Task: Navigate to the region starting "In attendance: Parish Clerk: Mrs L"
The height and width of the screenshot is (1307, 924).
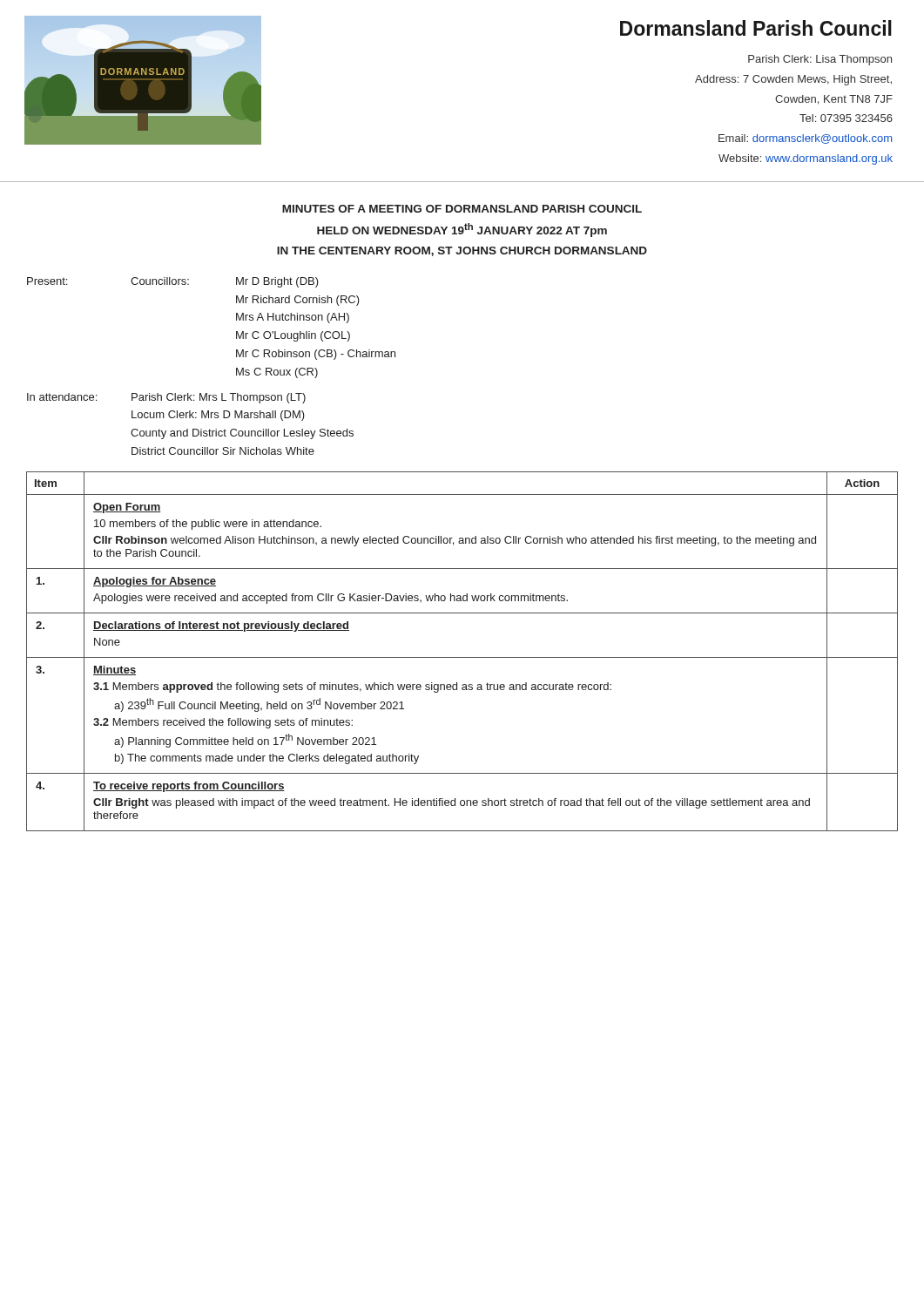Action: pos(166,398)
